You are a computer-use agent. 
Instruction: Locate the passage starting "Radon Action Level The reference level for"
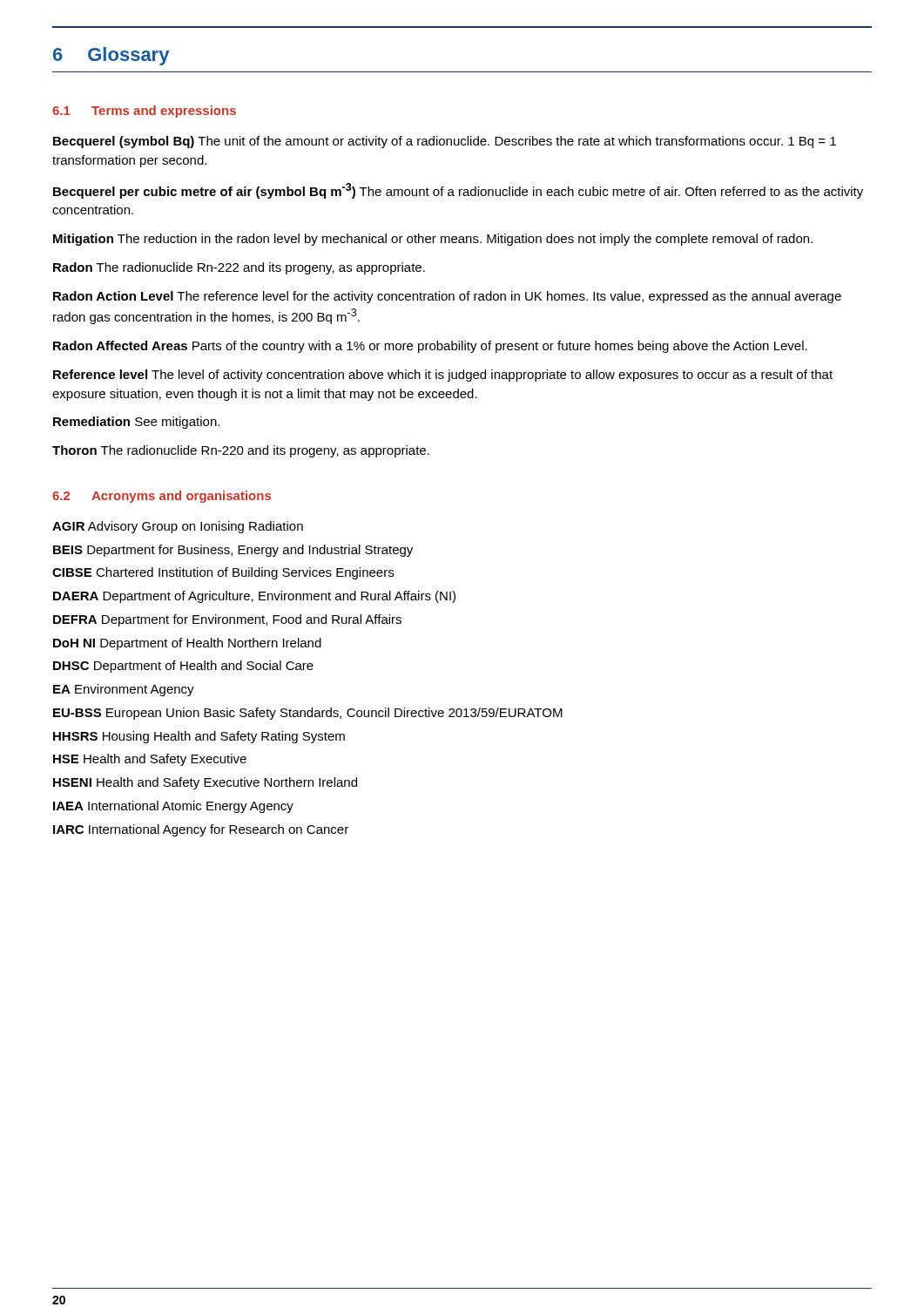pos(447,306)
